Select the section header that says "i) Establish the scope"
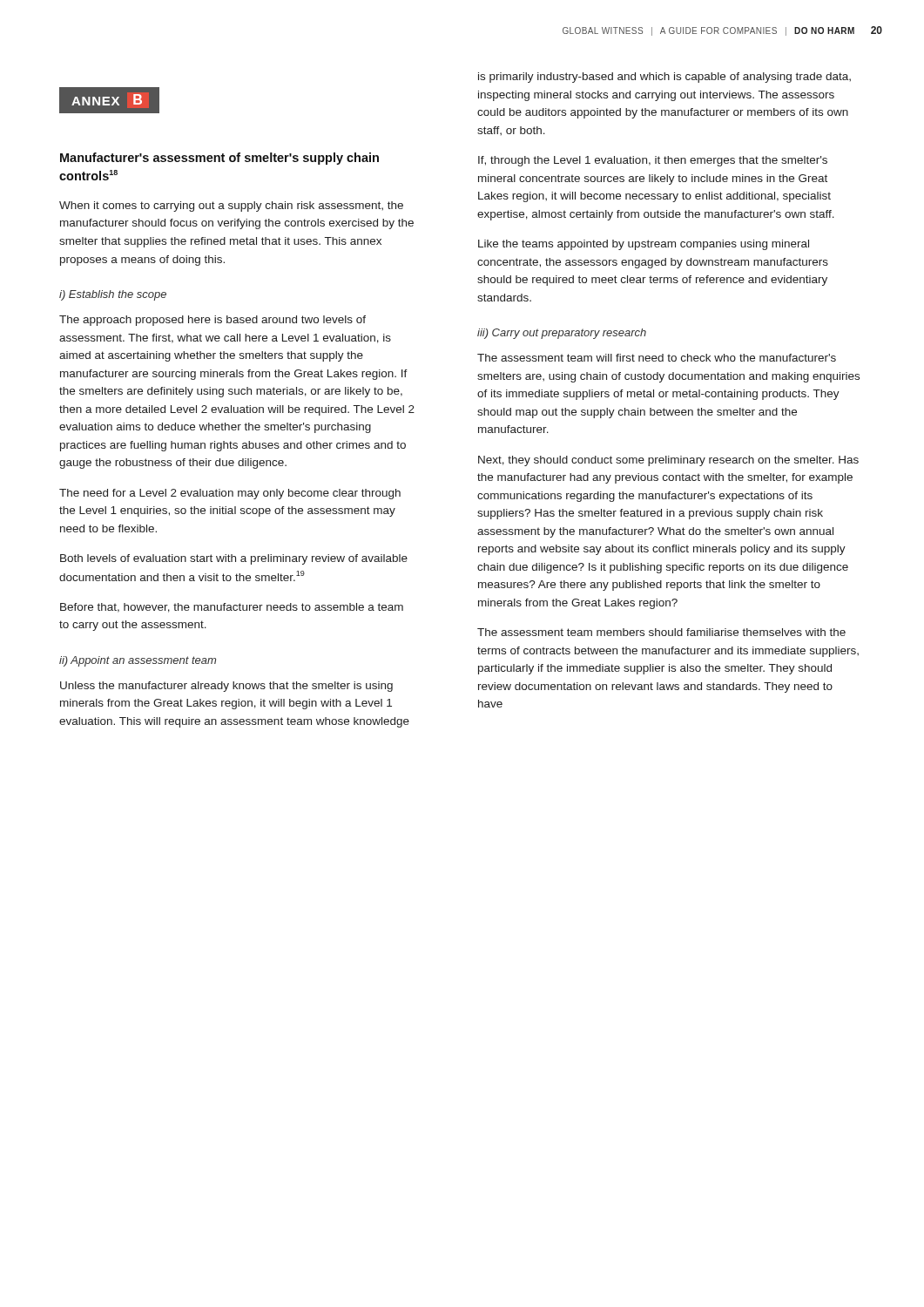 113,294
